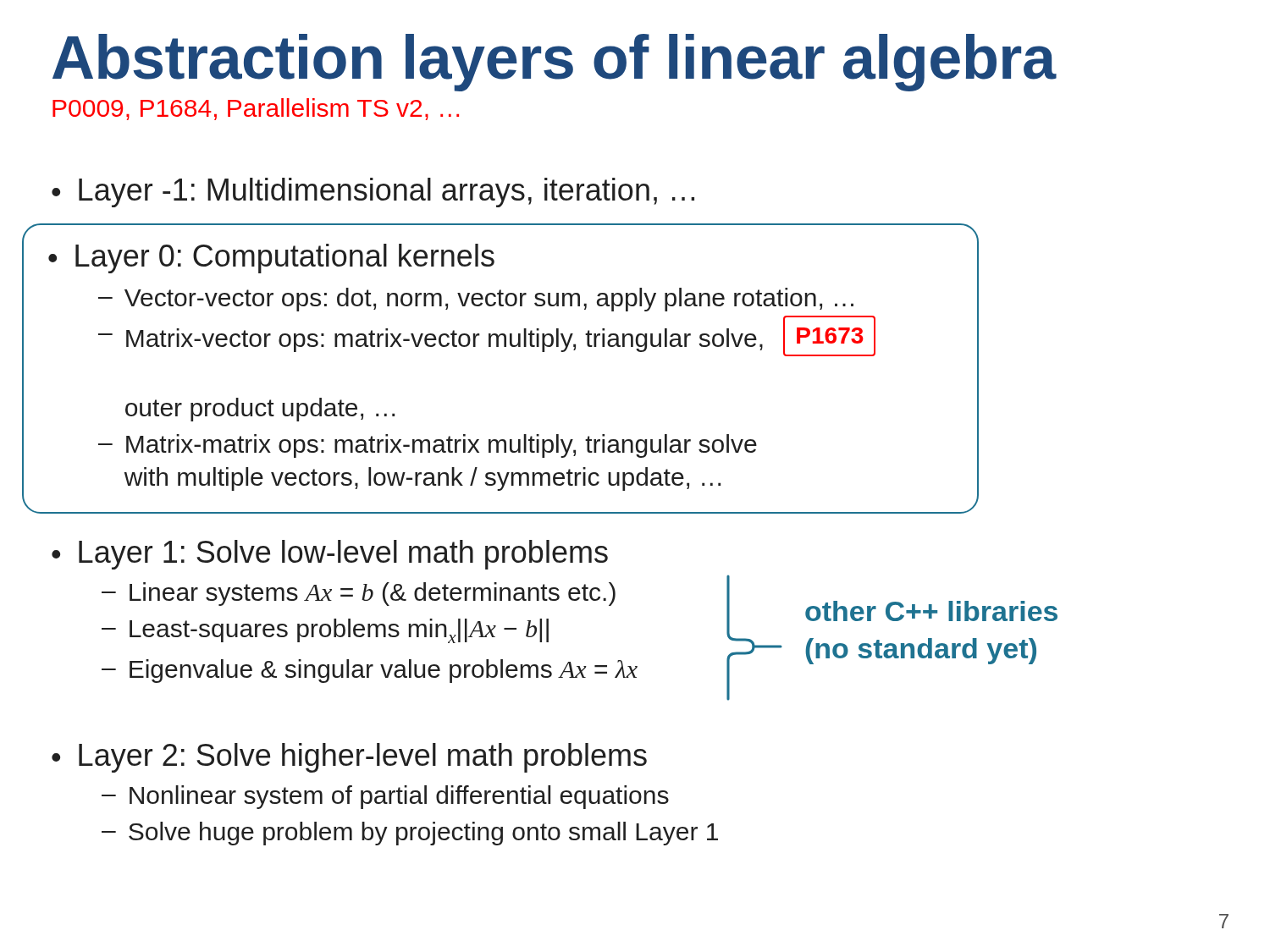Find the text containing "other C++ libraries(no standard yet)"

[x=931, y=630]
